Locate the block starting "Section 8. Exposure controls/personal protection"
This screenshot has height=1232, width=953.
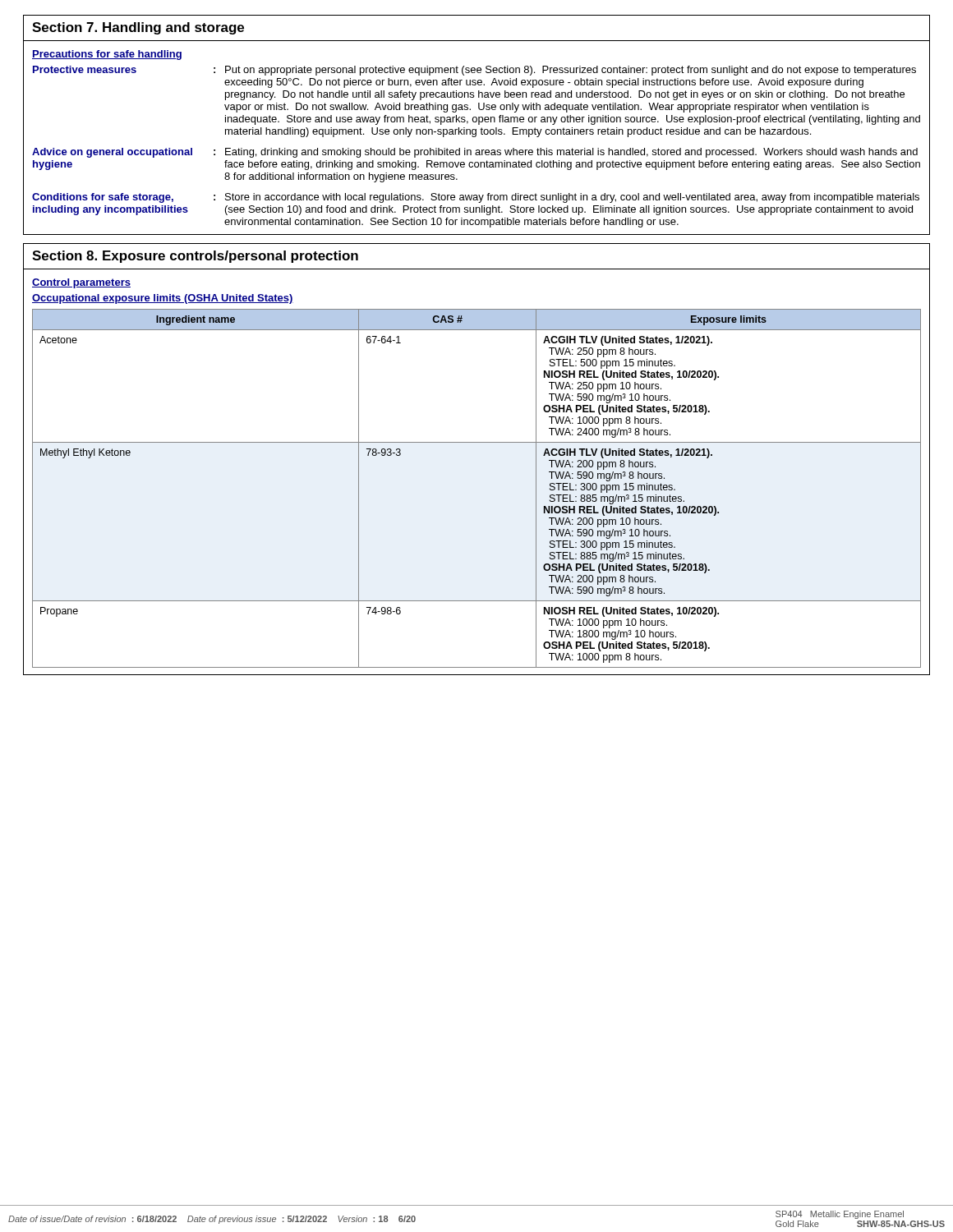(195, 256)
